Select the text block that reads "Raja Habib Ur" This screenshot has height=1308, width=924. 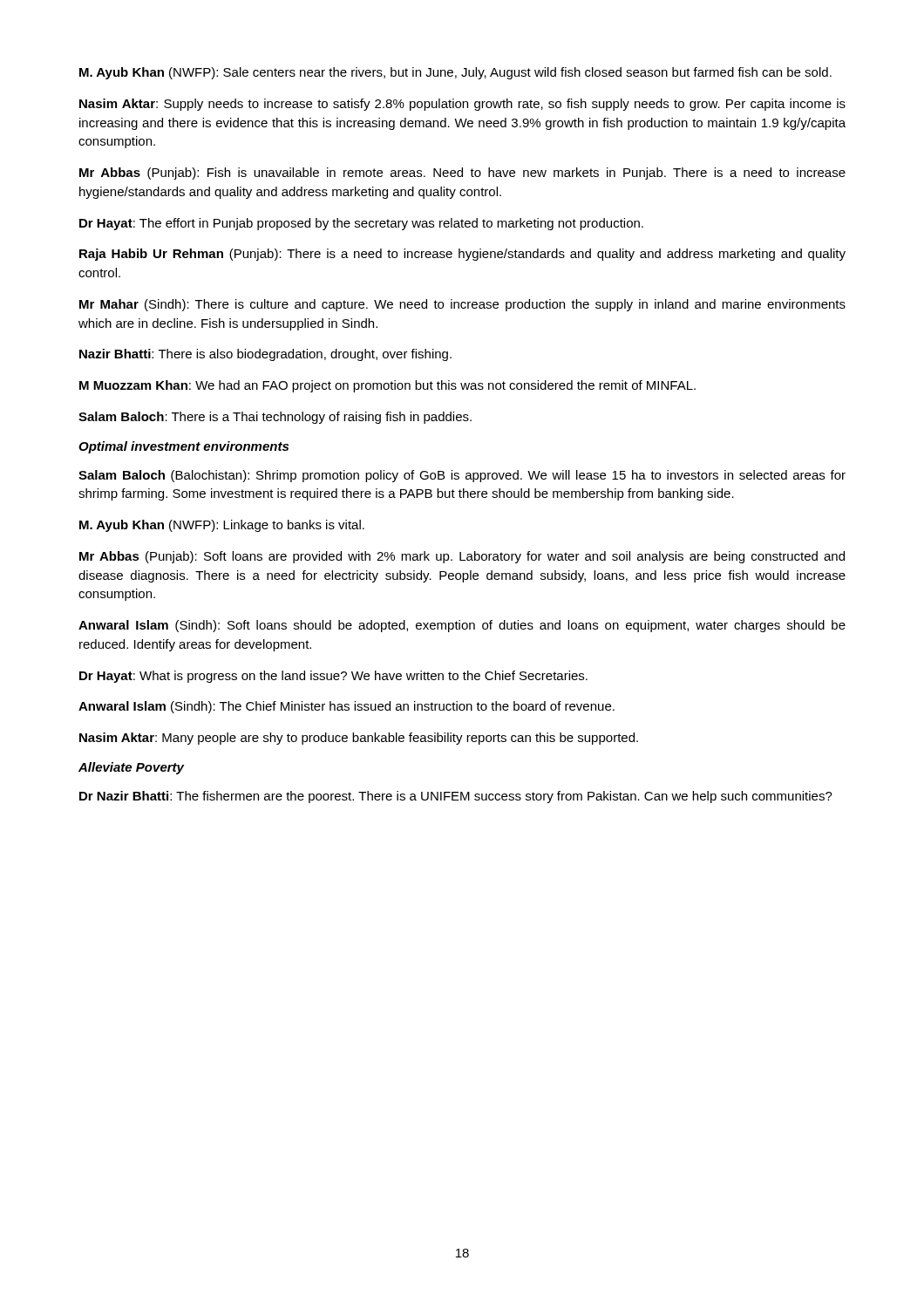pyautogui.click(x=462, y=263)
